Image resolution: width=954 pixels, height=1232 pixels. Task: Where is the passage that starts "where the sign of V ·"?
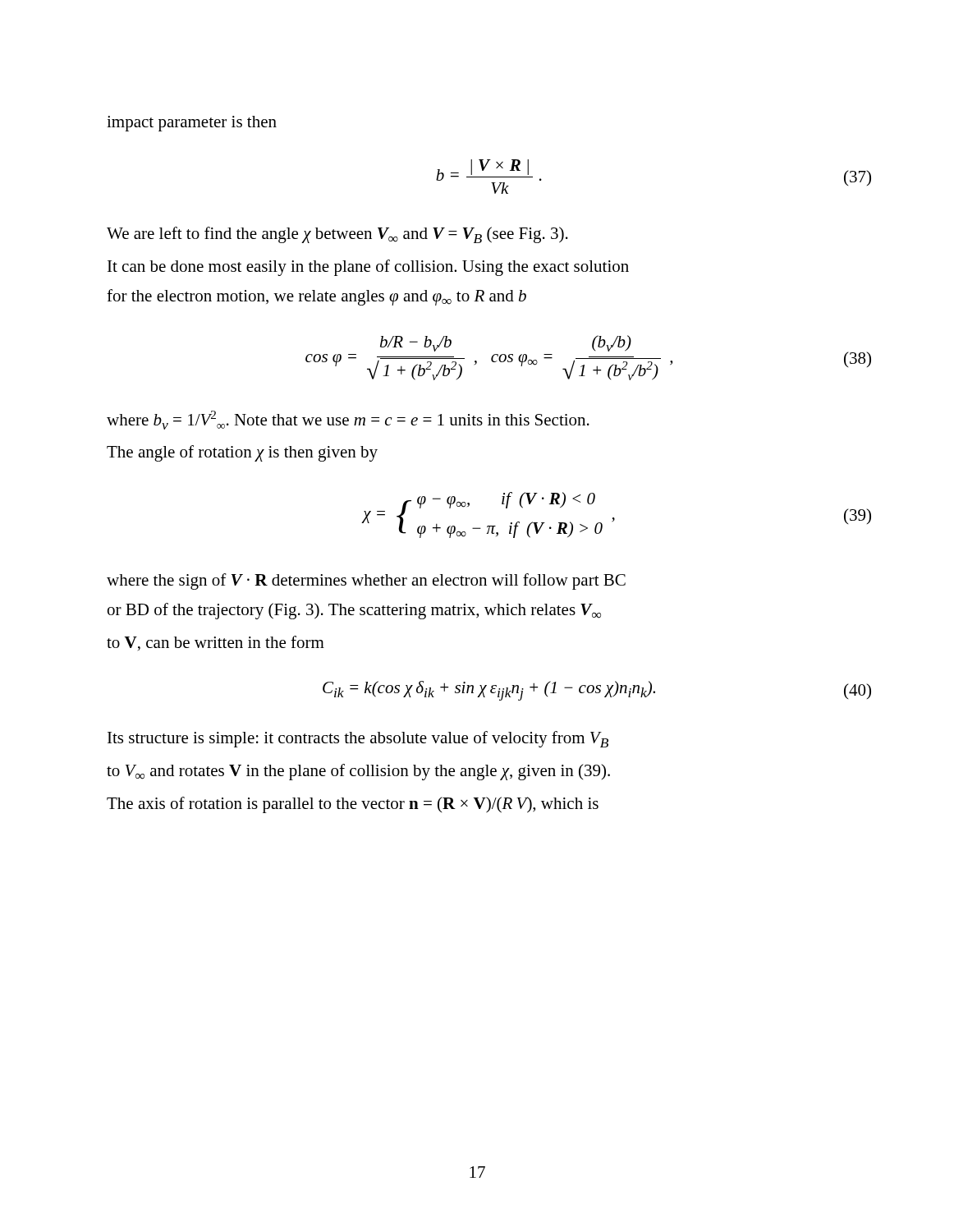pyautogui.click(x=489, y=611)
